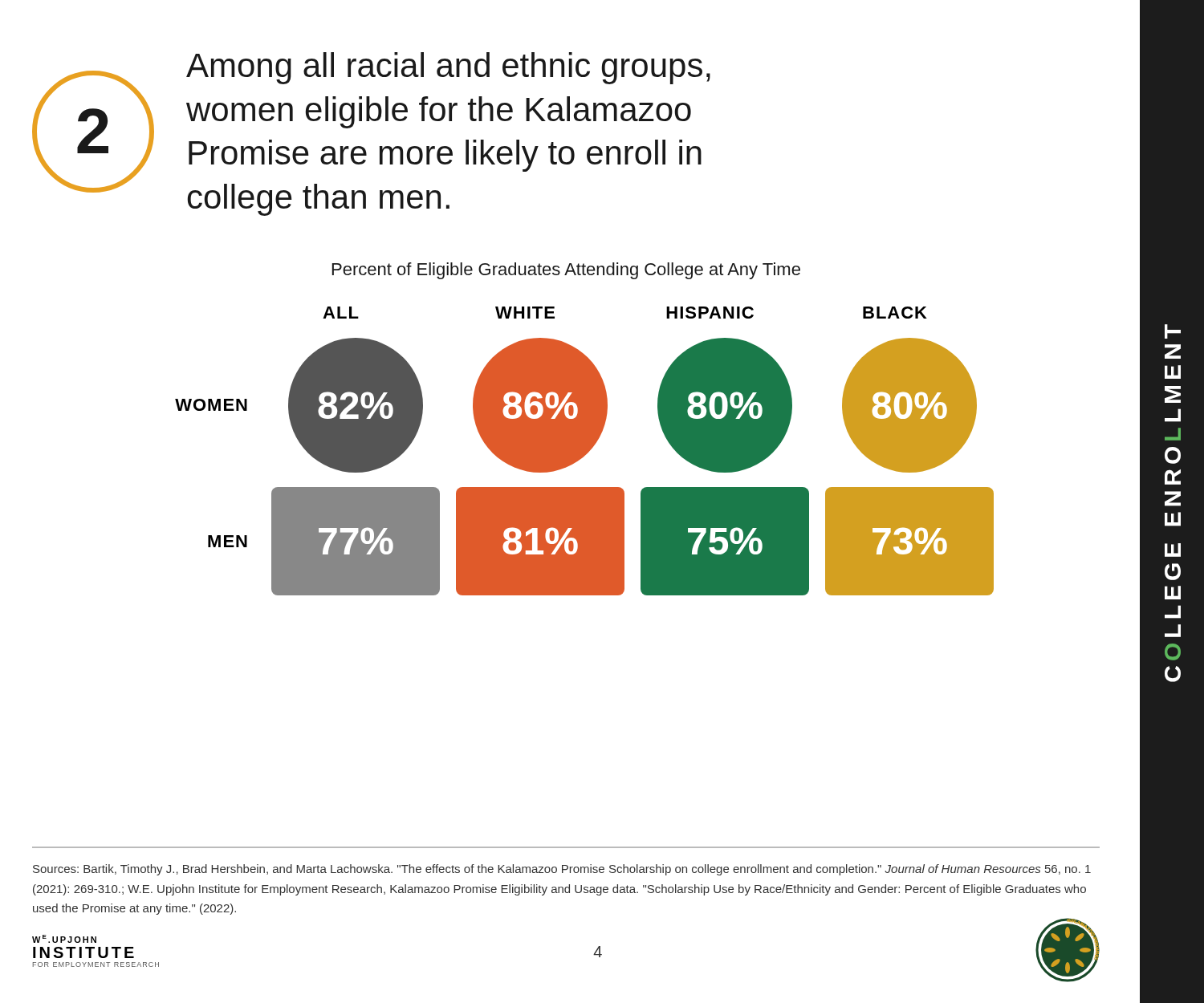Find the block on this page that starts "Sources: Bartik, Timothy J., Brad Hershbein, and Marta"

coord(562,888)
